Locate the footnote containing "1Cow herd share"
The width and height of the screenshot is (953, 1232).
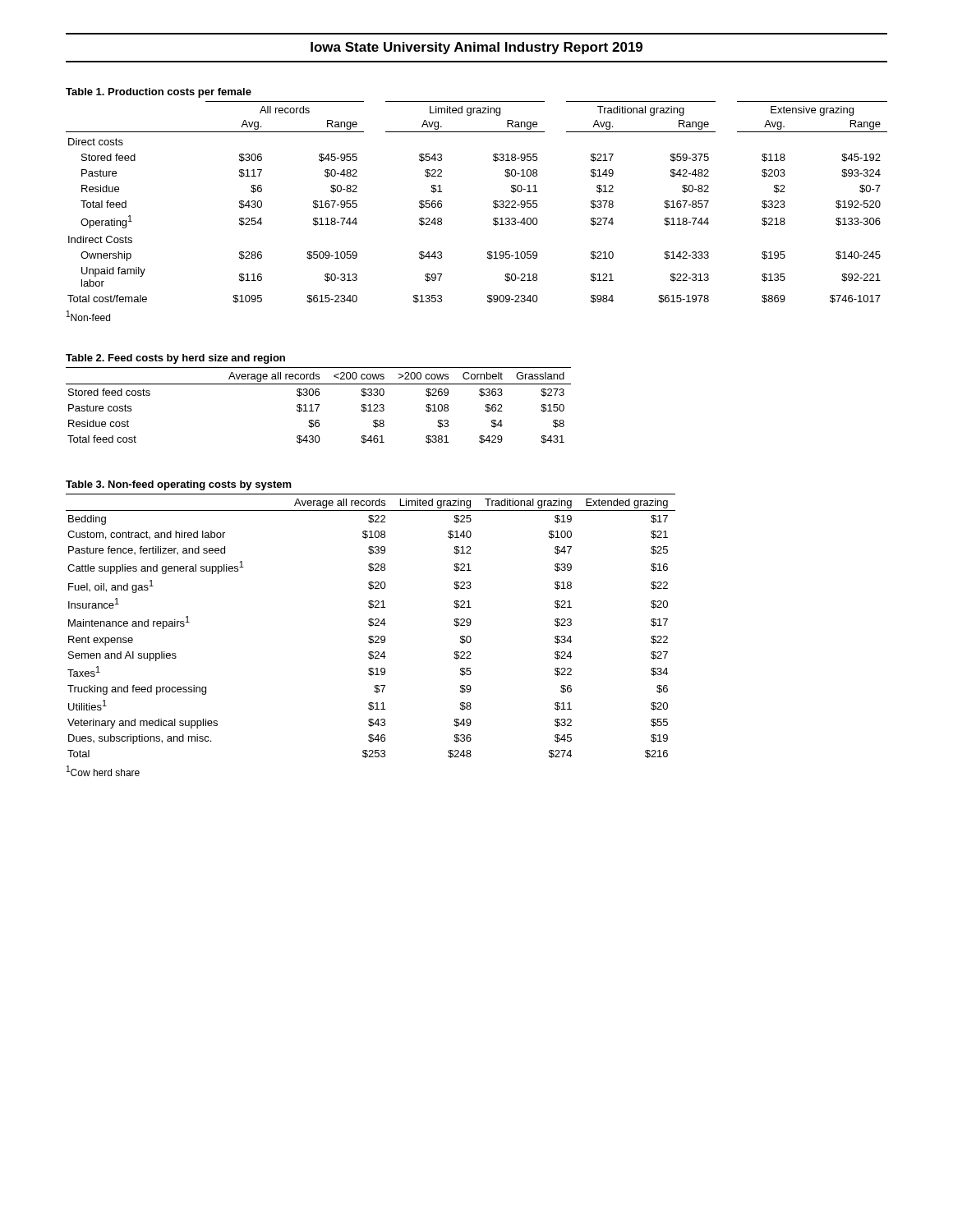coord(103,772)
